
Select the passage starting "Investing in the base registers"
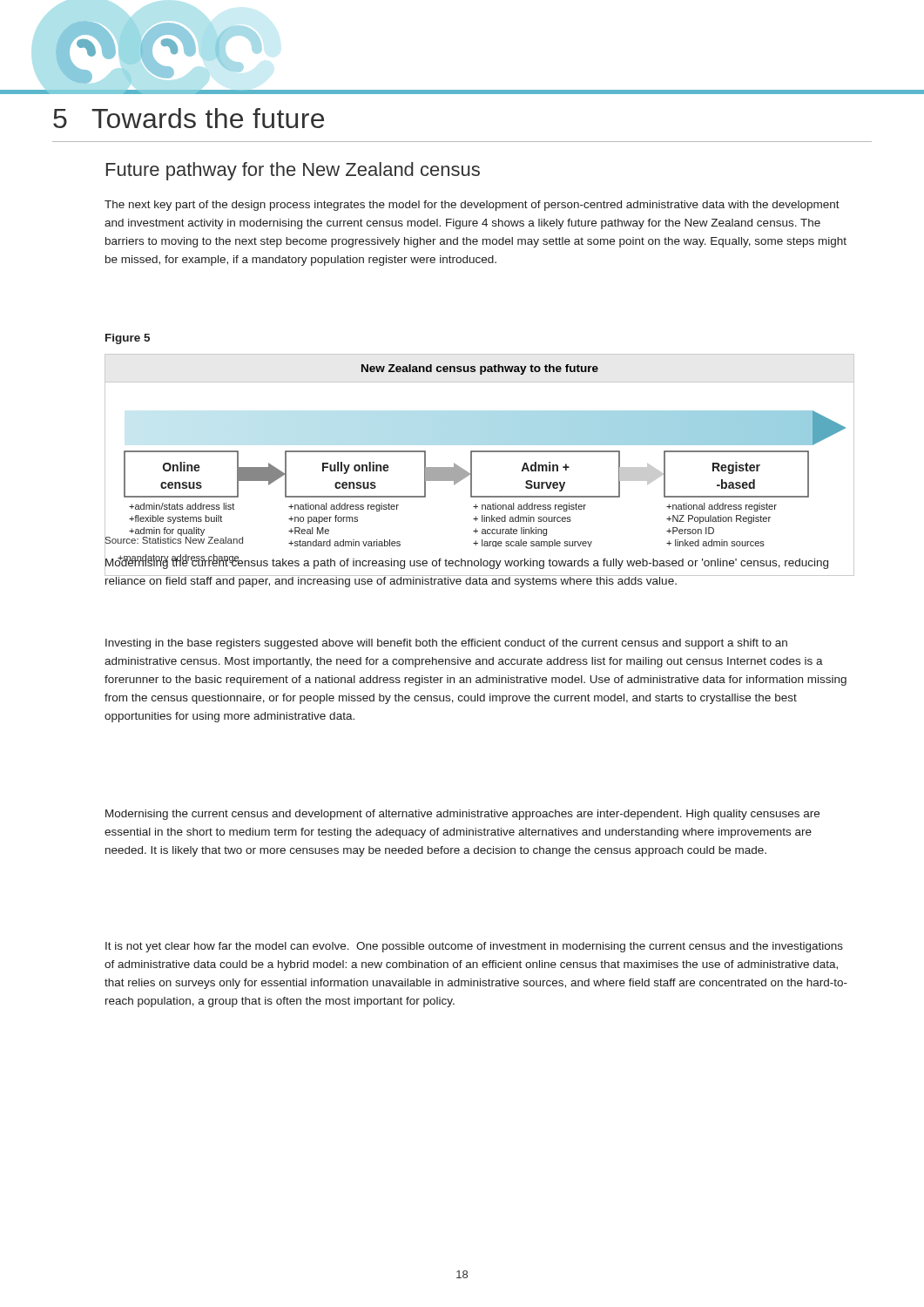click(476, 679)
